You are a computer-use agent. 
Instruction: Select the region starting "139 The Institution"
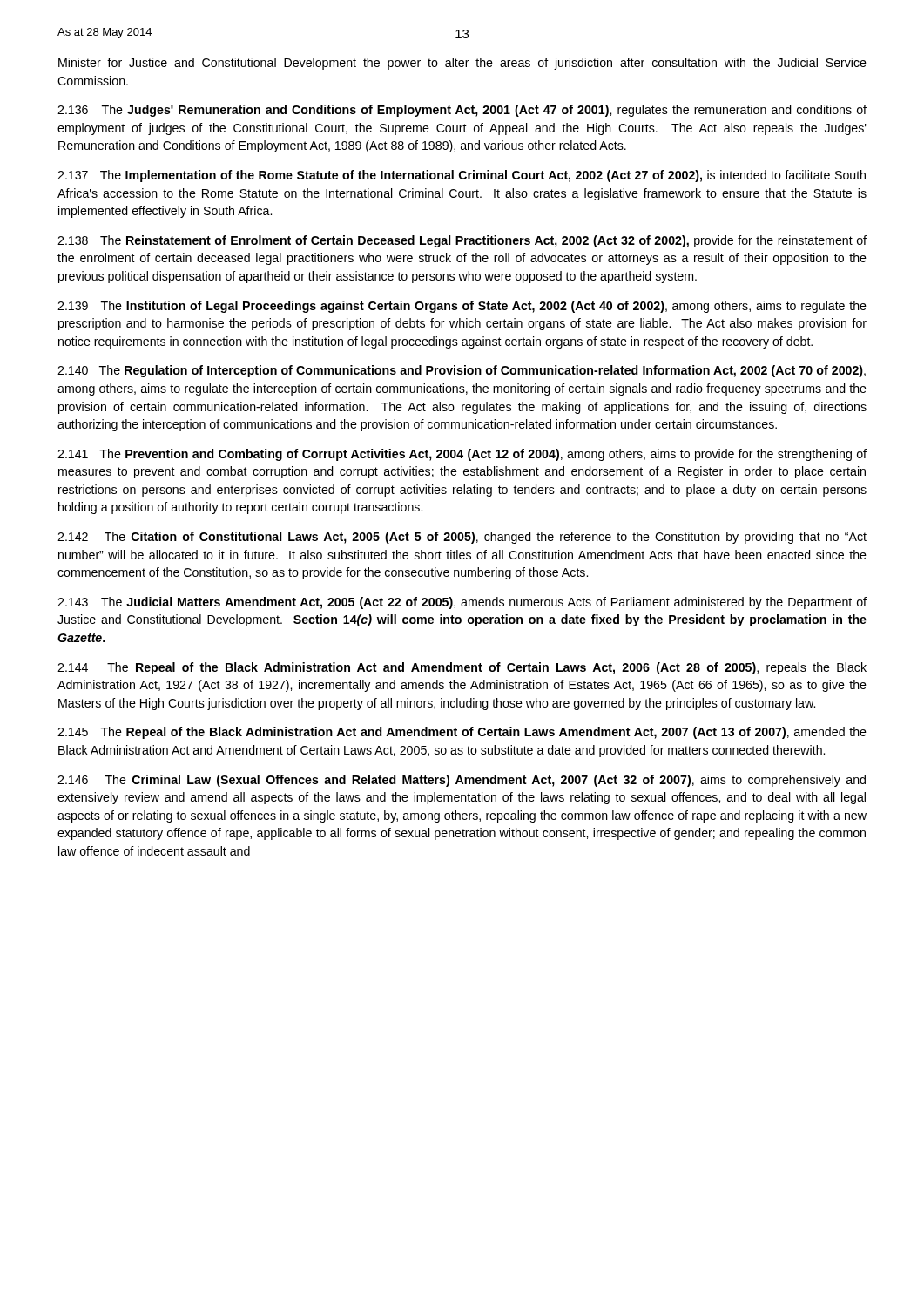pyautogui.click(x=462, y=323)
